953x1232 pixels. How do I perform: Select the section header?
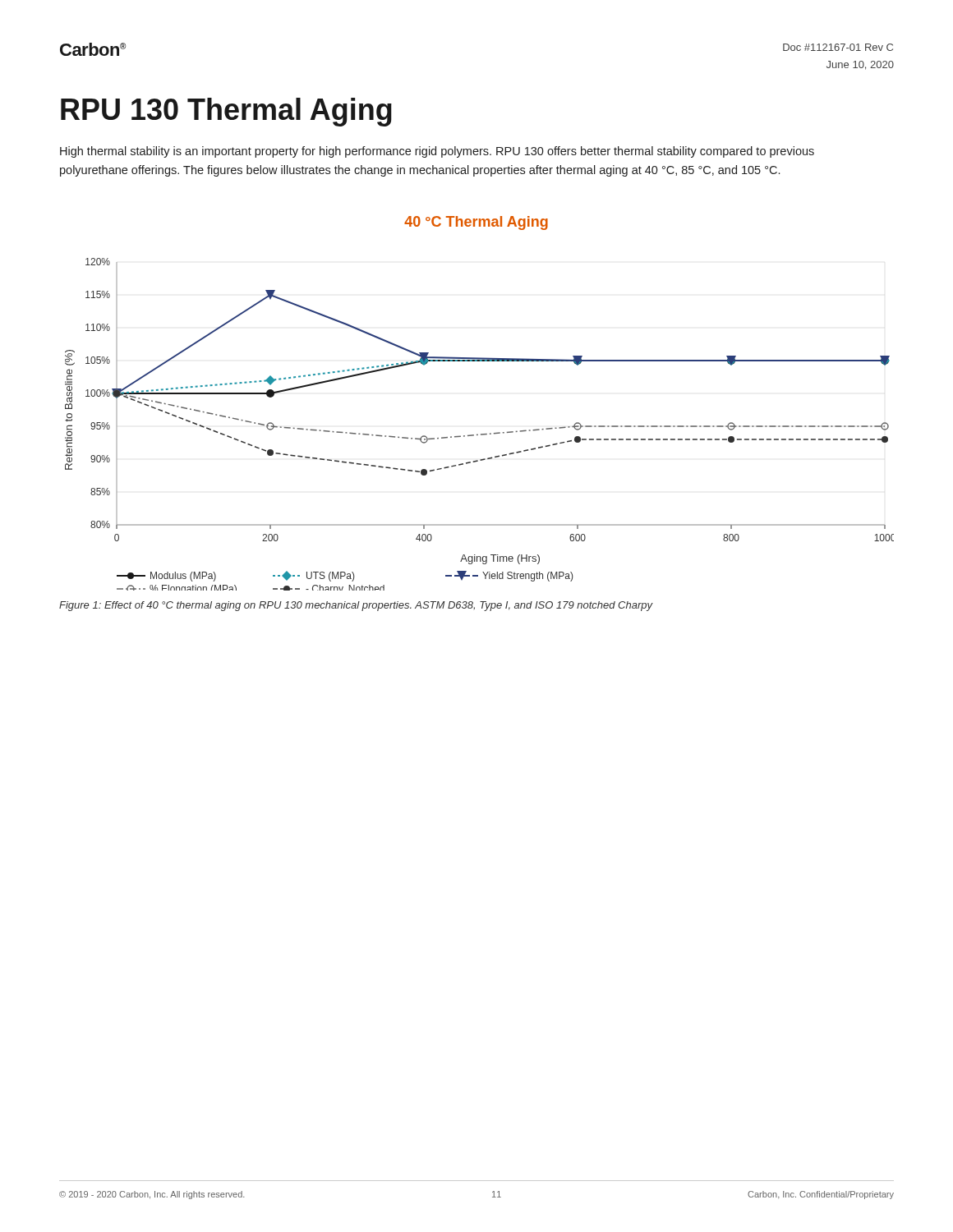[476, 221]
